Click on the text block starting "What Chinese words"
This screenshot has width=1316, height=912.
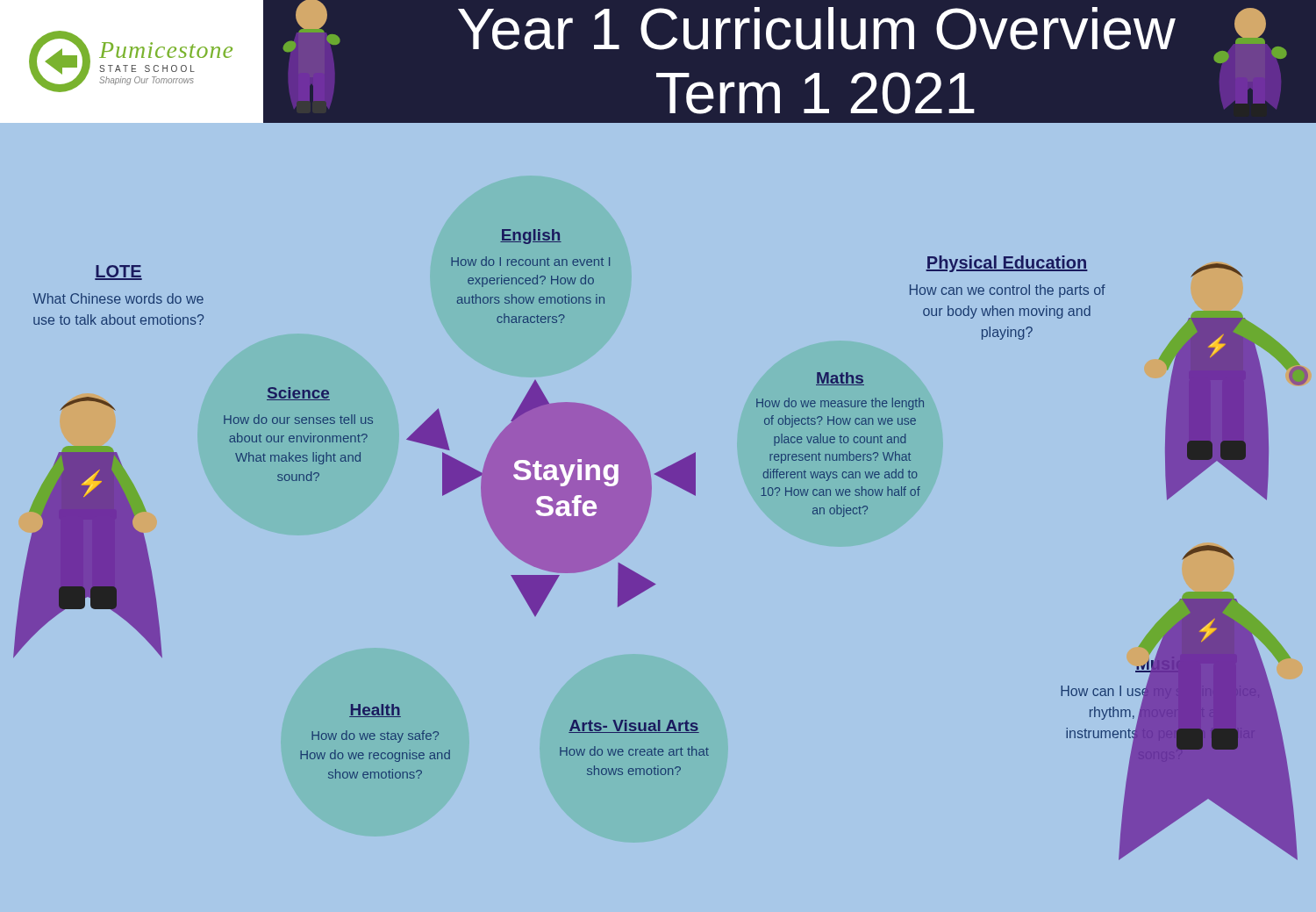(118, 309)
